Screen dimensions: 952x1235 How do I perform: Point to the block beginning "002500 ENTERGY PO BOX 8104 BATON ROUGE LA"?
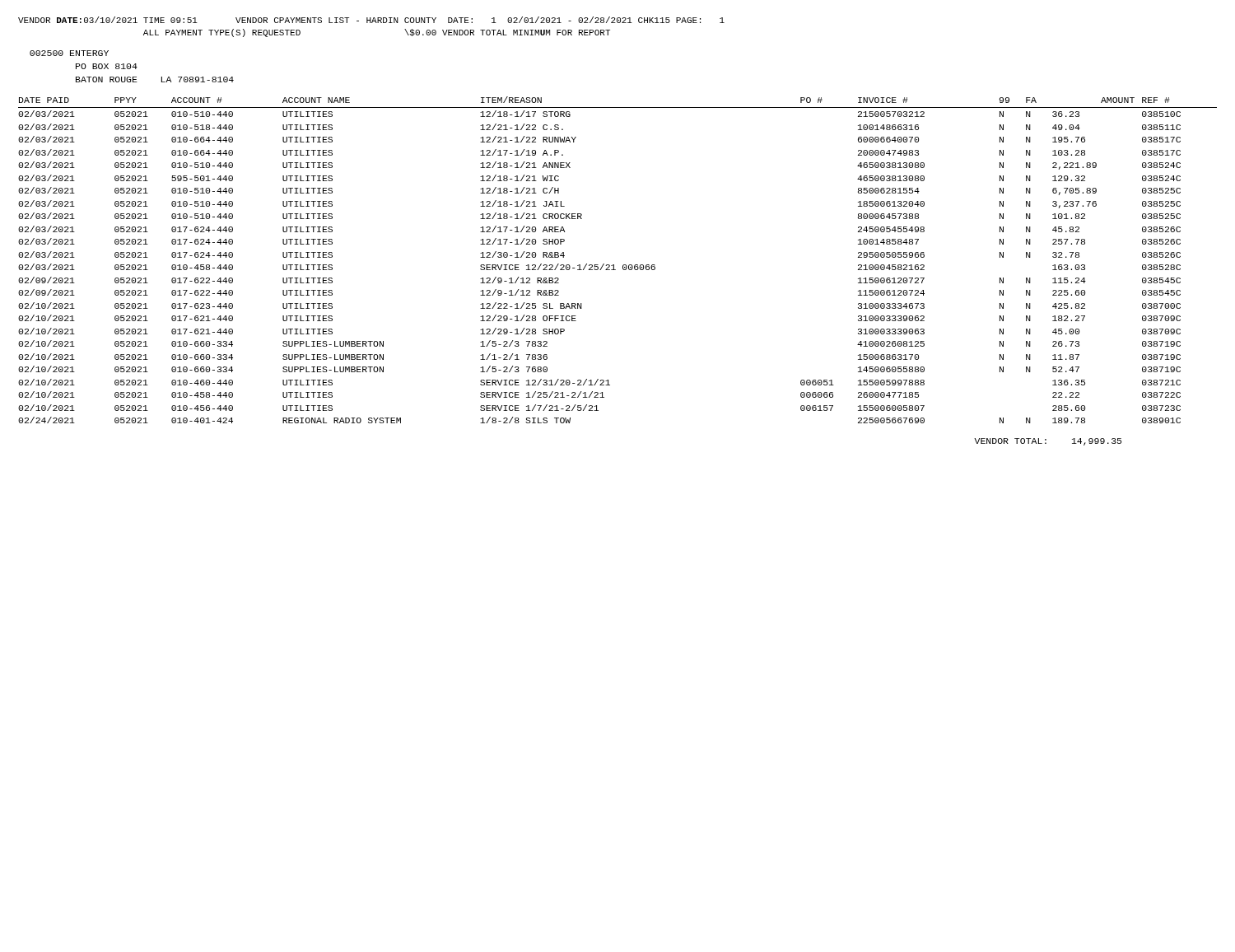pos(126,66)
